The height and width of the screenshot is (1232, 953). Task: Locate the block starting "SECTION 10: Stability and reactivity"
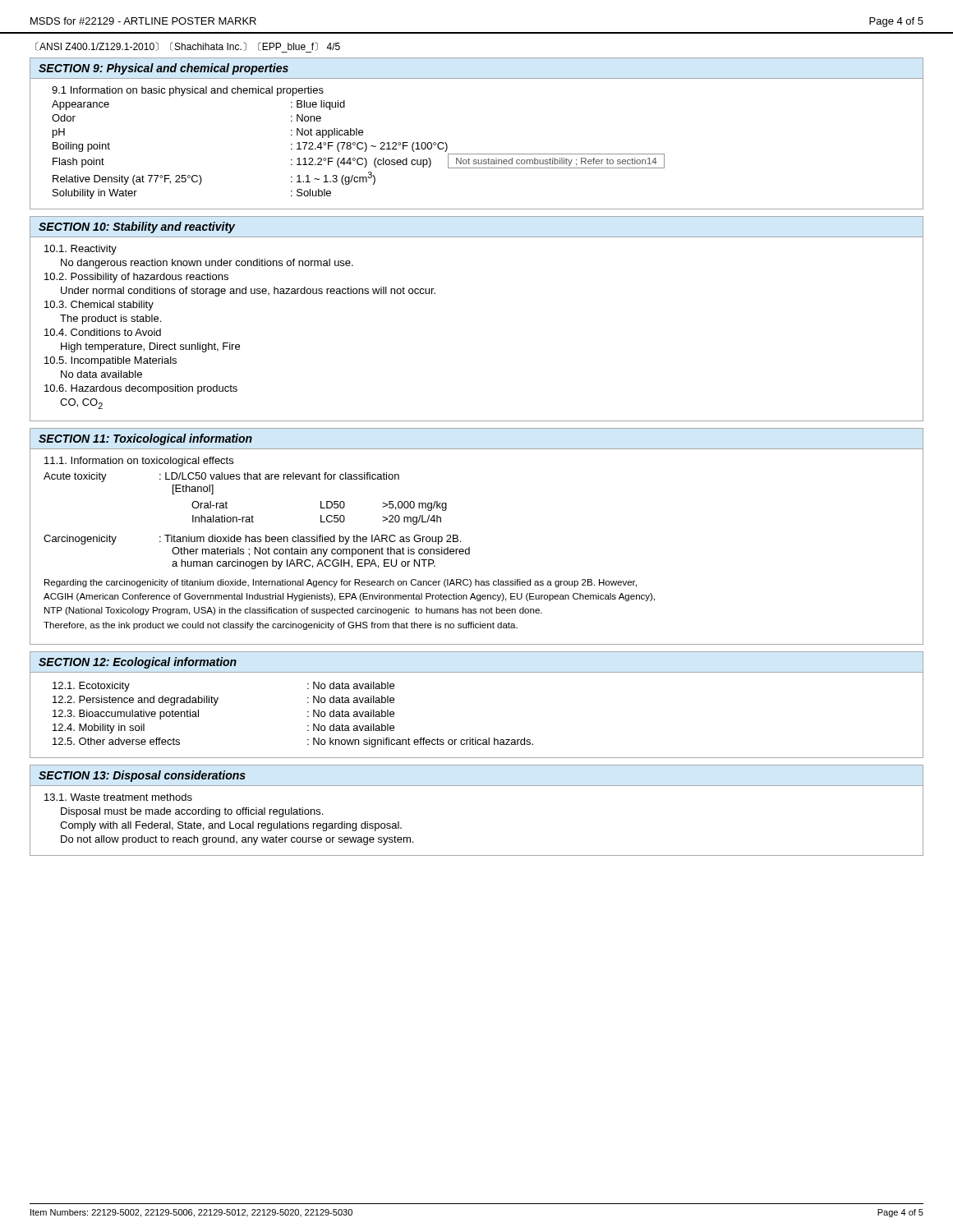pos(137,227)
